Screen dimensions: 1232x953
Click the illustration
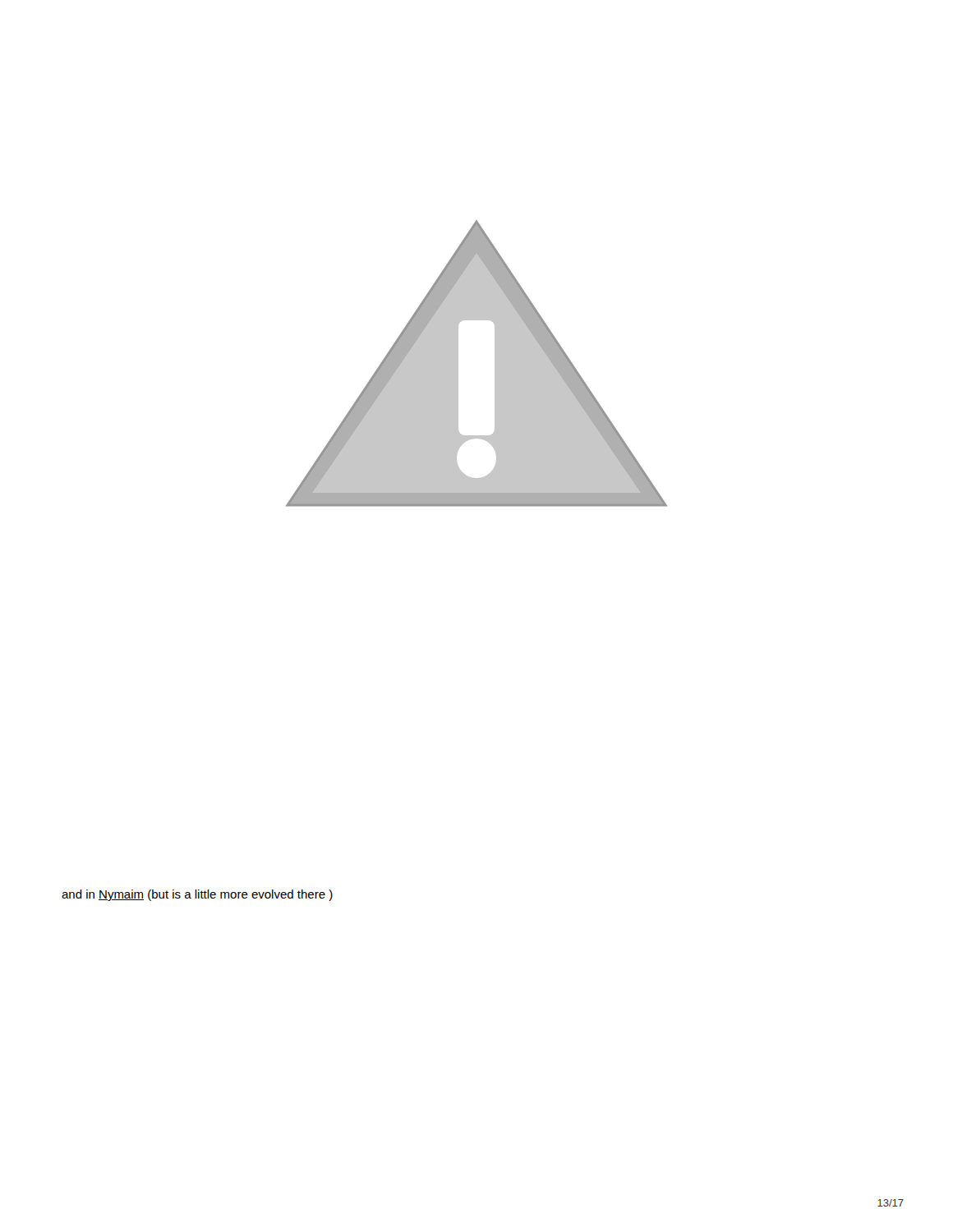tap(476, 365)
